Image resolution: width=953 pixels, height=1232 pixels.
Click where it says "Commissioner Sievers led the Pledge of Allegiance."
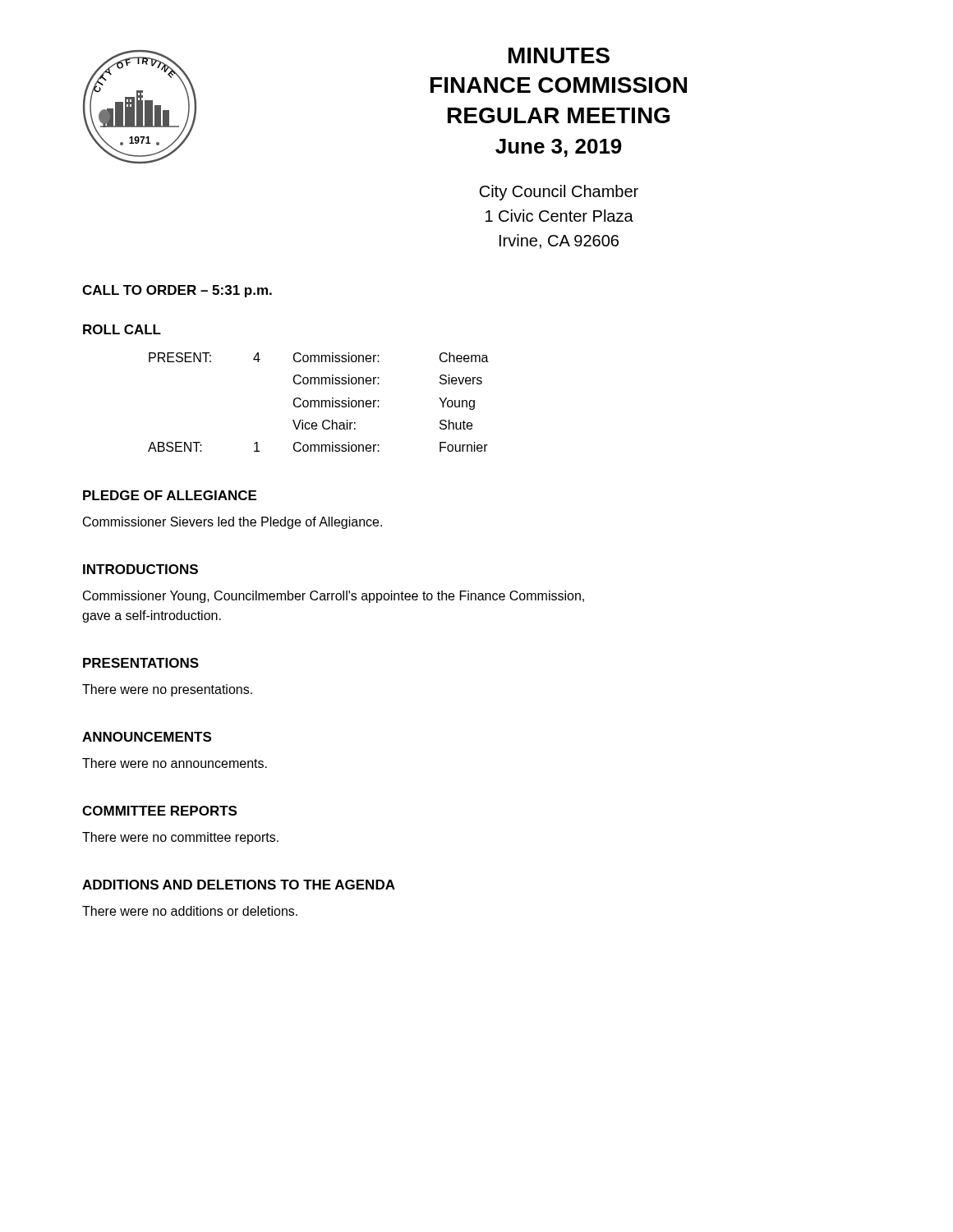point(233,522)
